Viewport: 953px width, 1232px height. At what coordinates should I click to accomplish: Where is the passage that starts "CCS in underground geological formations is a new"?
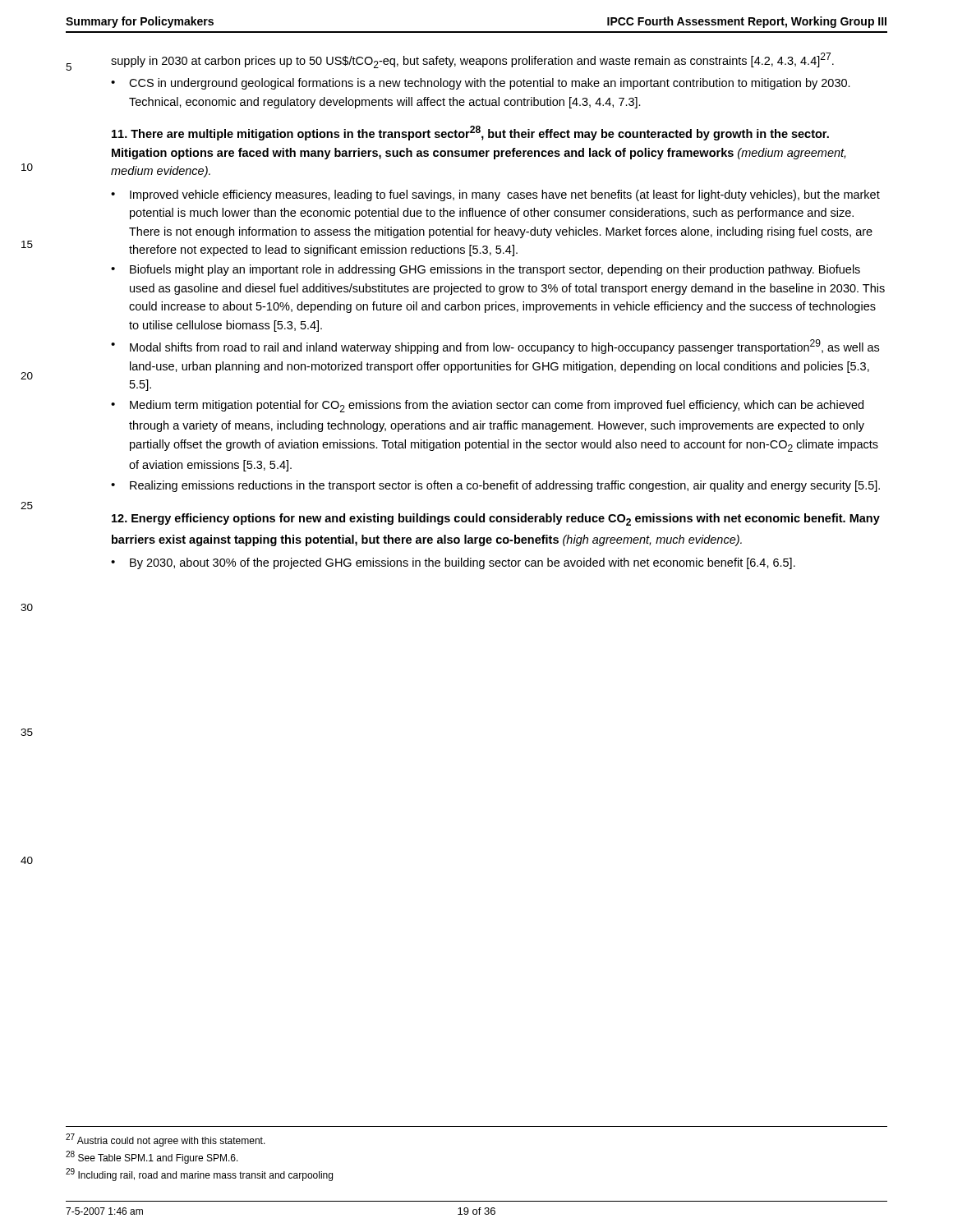point(490,93)
